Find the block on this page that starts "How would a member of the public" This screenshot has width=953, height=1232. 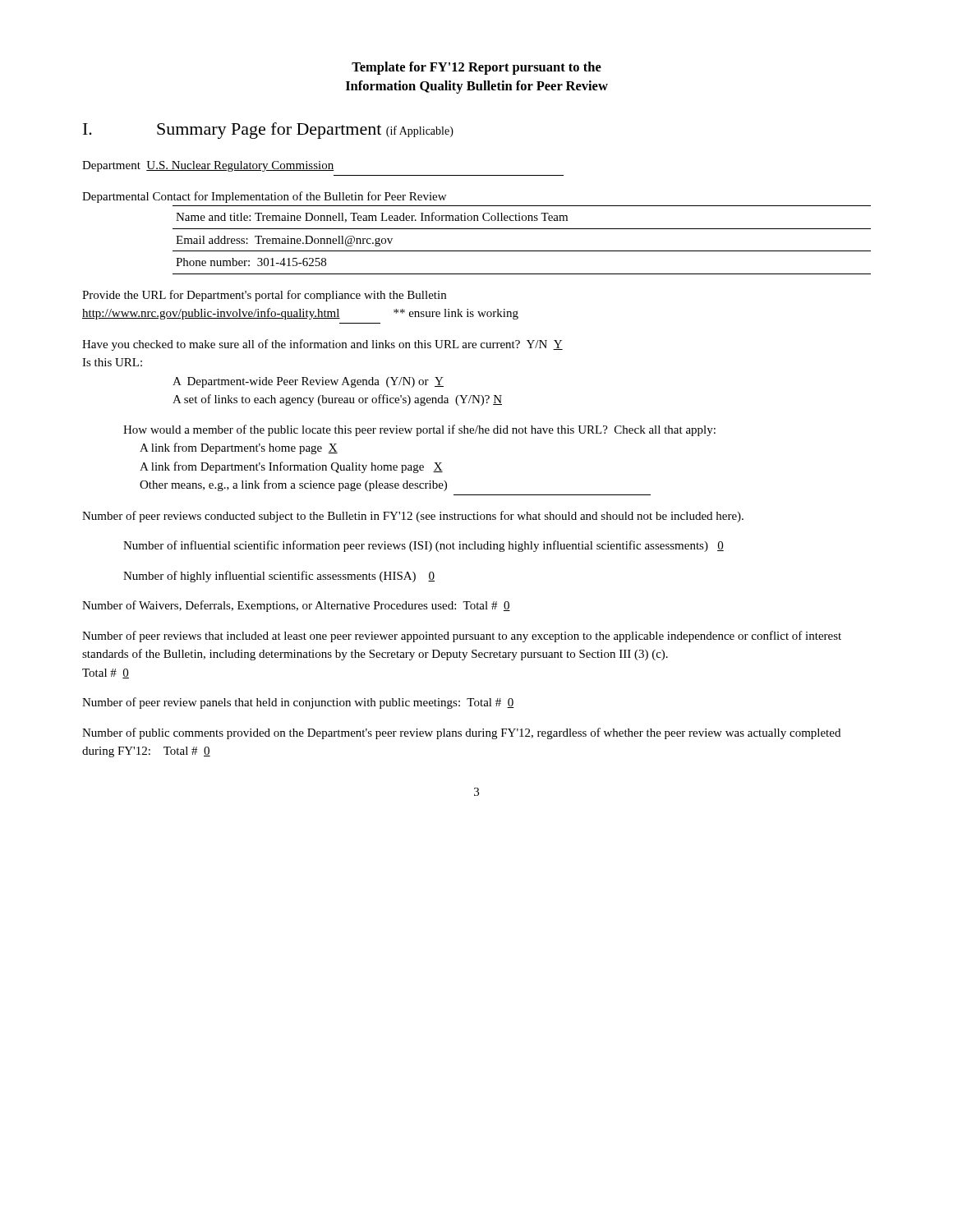point(419,430)
